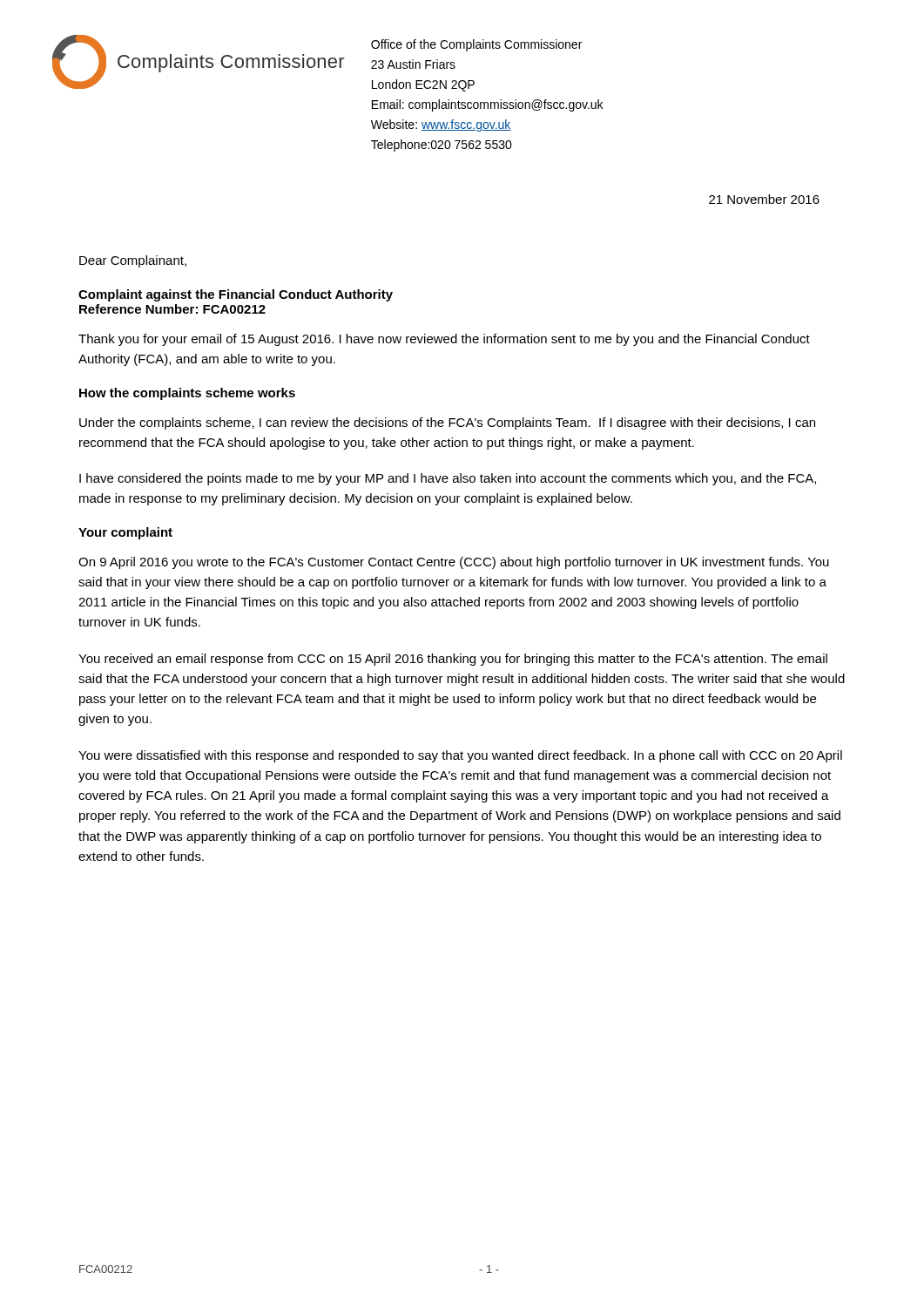Viewport: 924px width, 1307px height.
Task: Where is the passage that starts "You received an email response from CCC on"?
Action: tap(462, 688)
